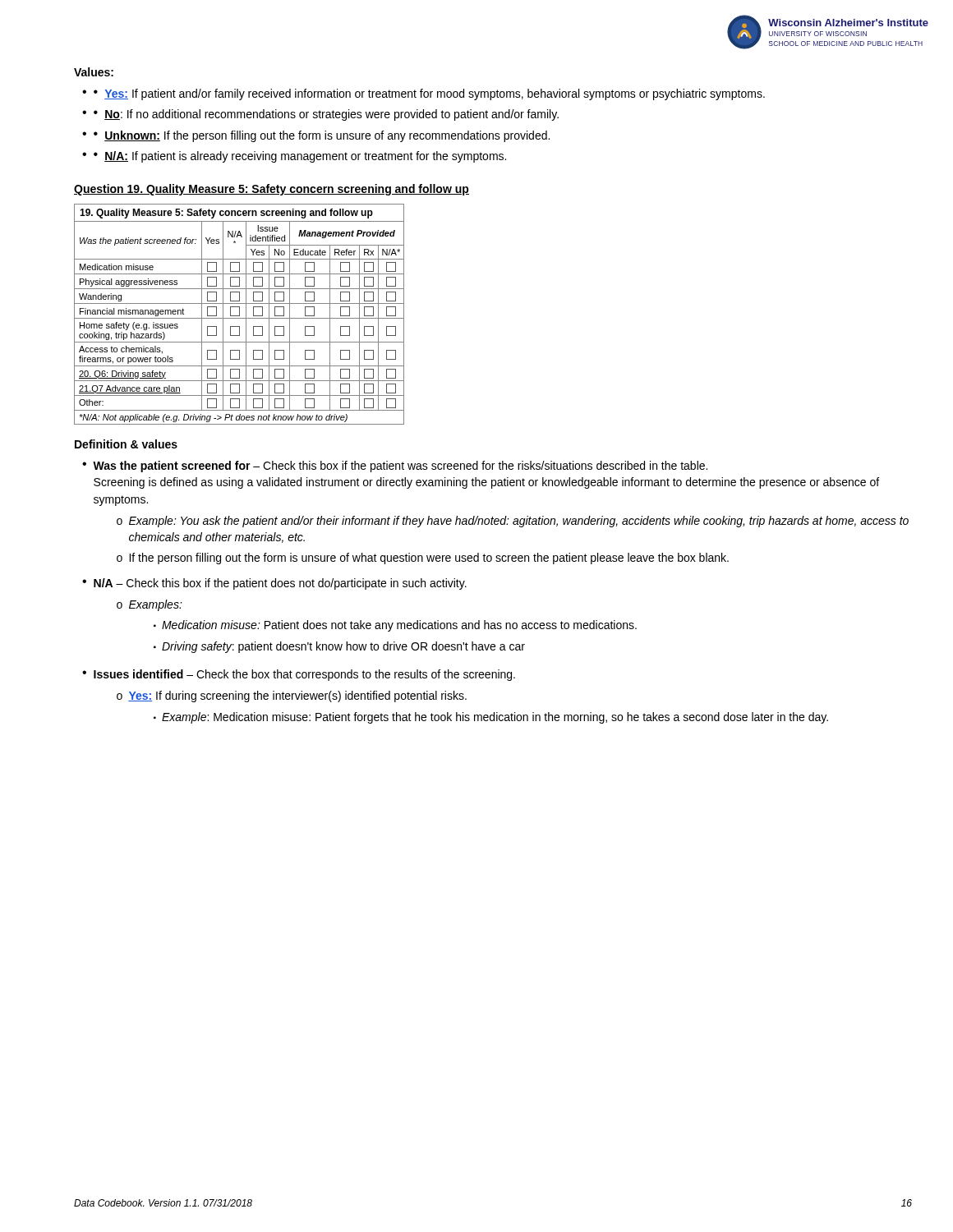The width and height of the screenshot is (953, 1232).
Task: Select the text block starting "Definition & values"
Action: tap(126, 444)
